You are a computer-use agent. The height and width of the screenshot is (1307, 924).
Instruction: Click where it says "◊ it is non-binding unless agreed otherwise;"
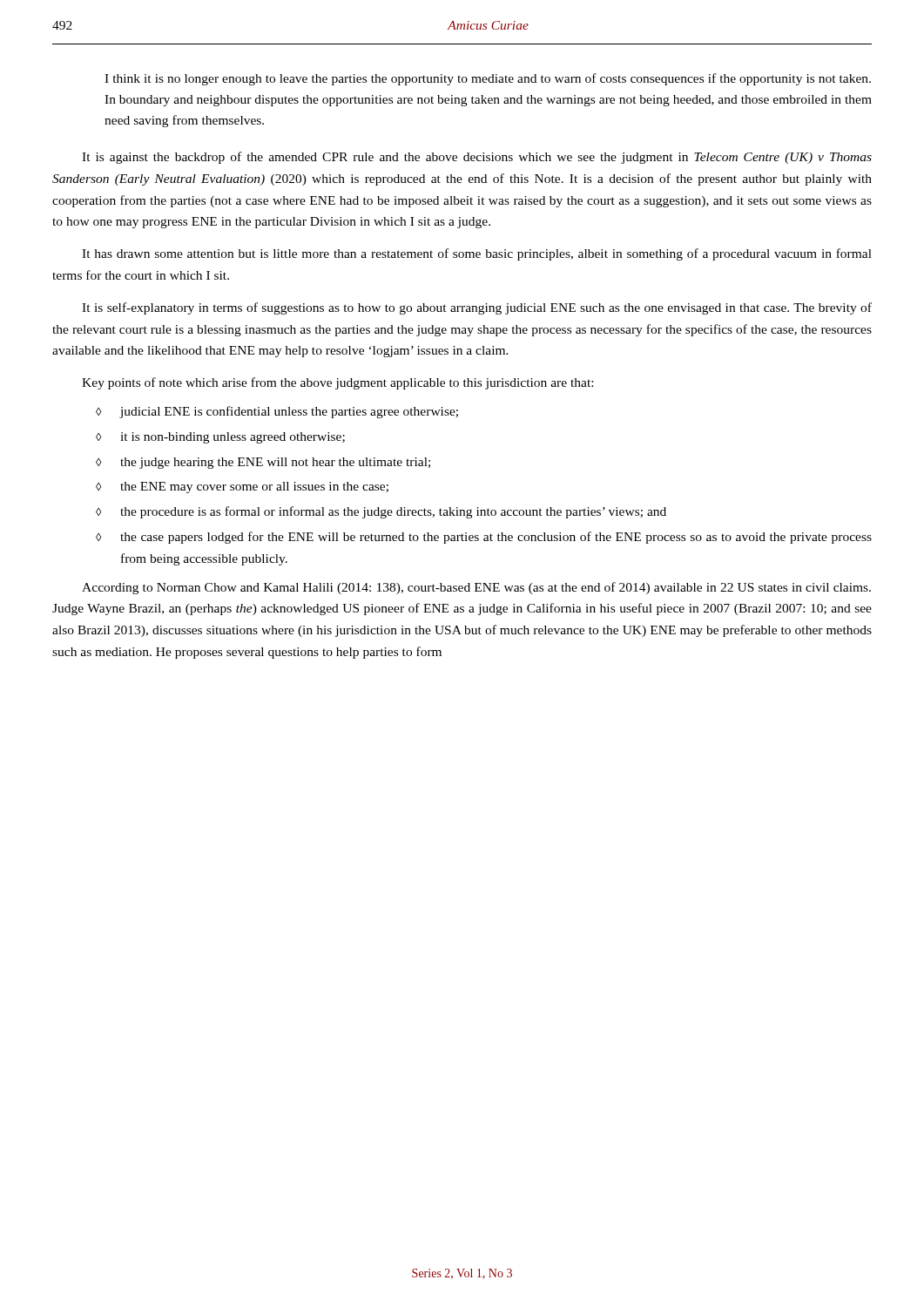(220, 438)
